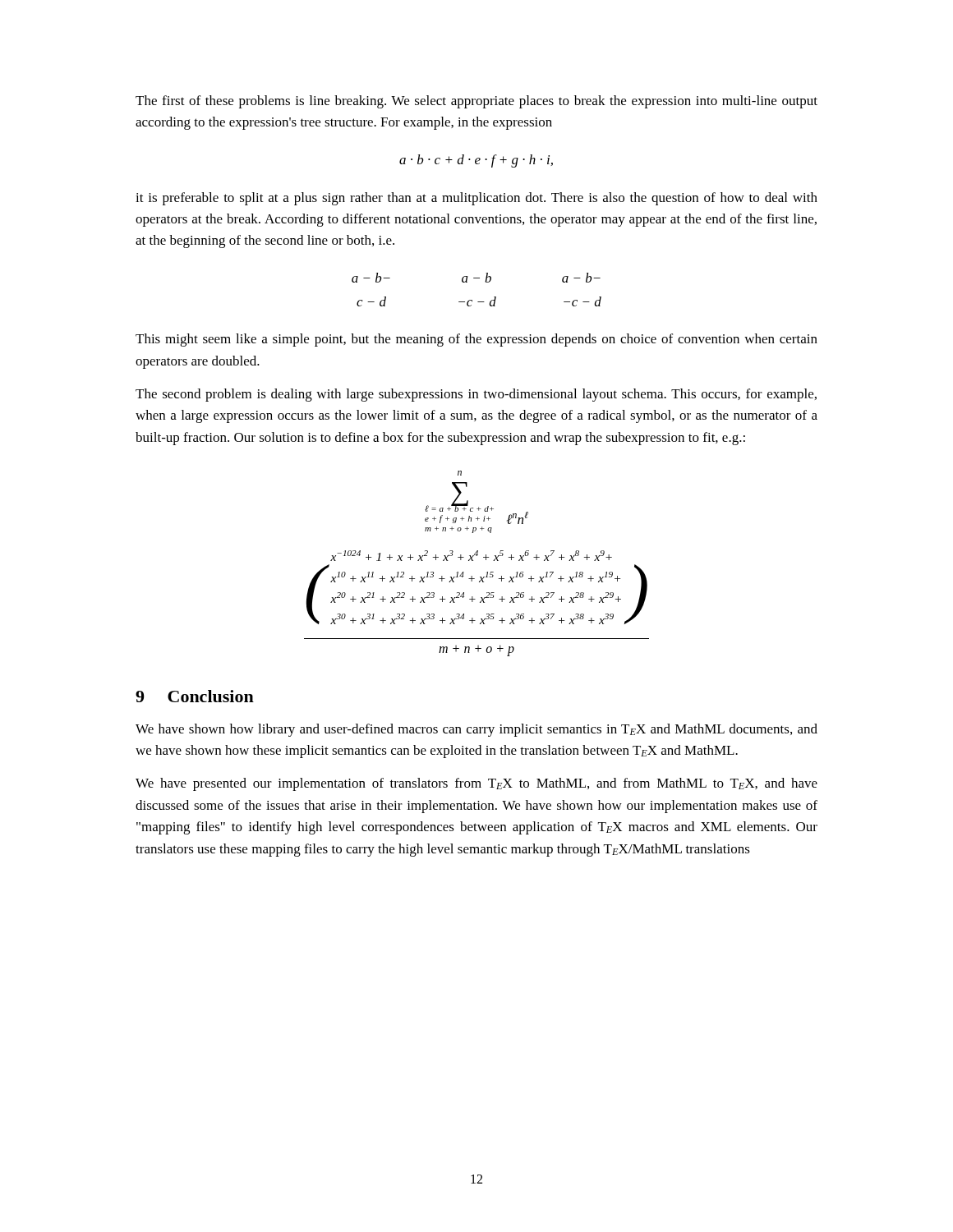The height and width of the screenshot is (1232, 953).
Task: Navigate to the passage starting "This might seem like a simple point, but"
Action: [476, 350]
